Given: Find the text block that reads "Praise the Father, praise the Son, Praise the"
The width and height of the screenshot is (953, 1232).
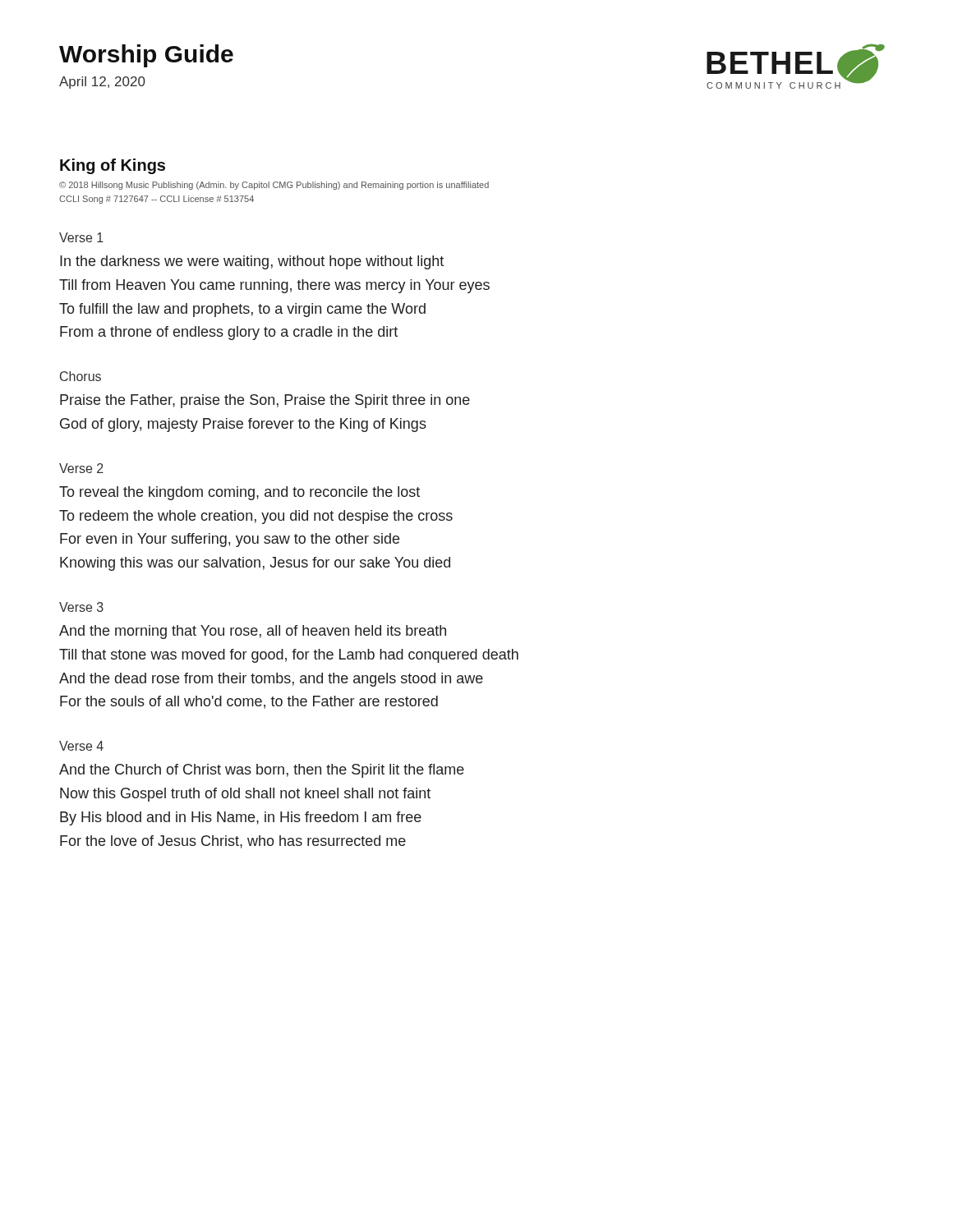Looking at the screenshot, I should tap(476, 412).
